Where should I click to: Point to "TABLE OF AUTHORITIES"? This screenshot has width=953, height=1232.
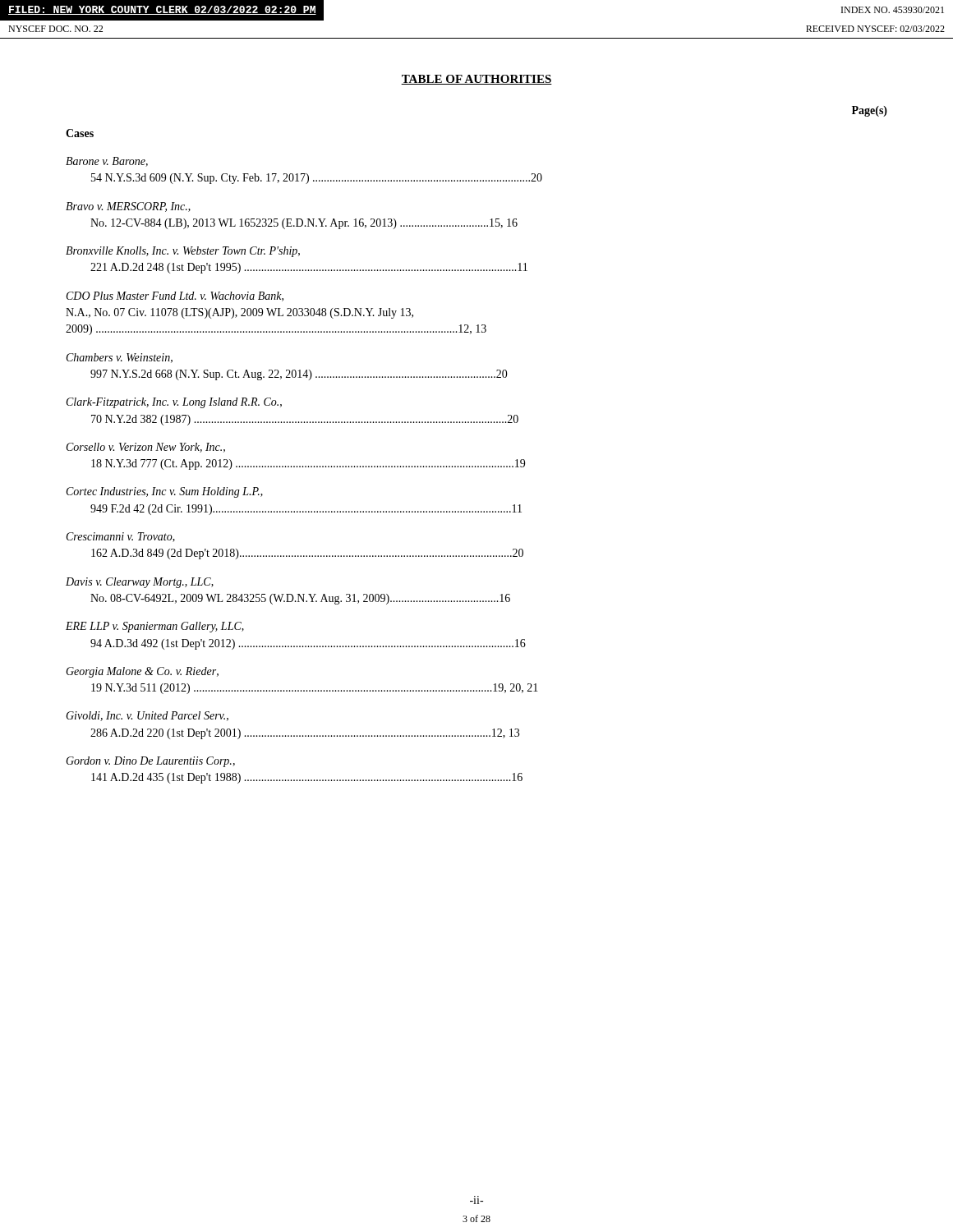[x=476, y=79]
